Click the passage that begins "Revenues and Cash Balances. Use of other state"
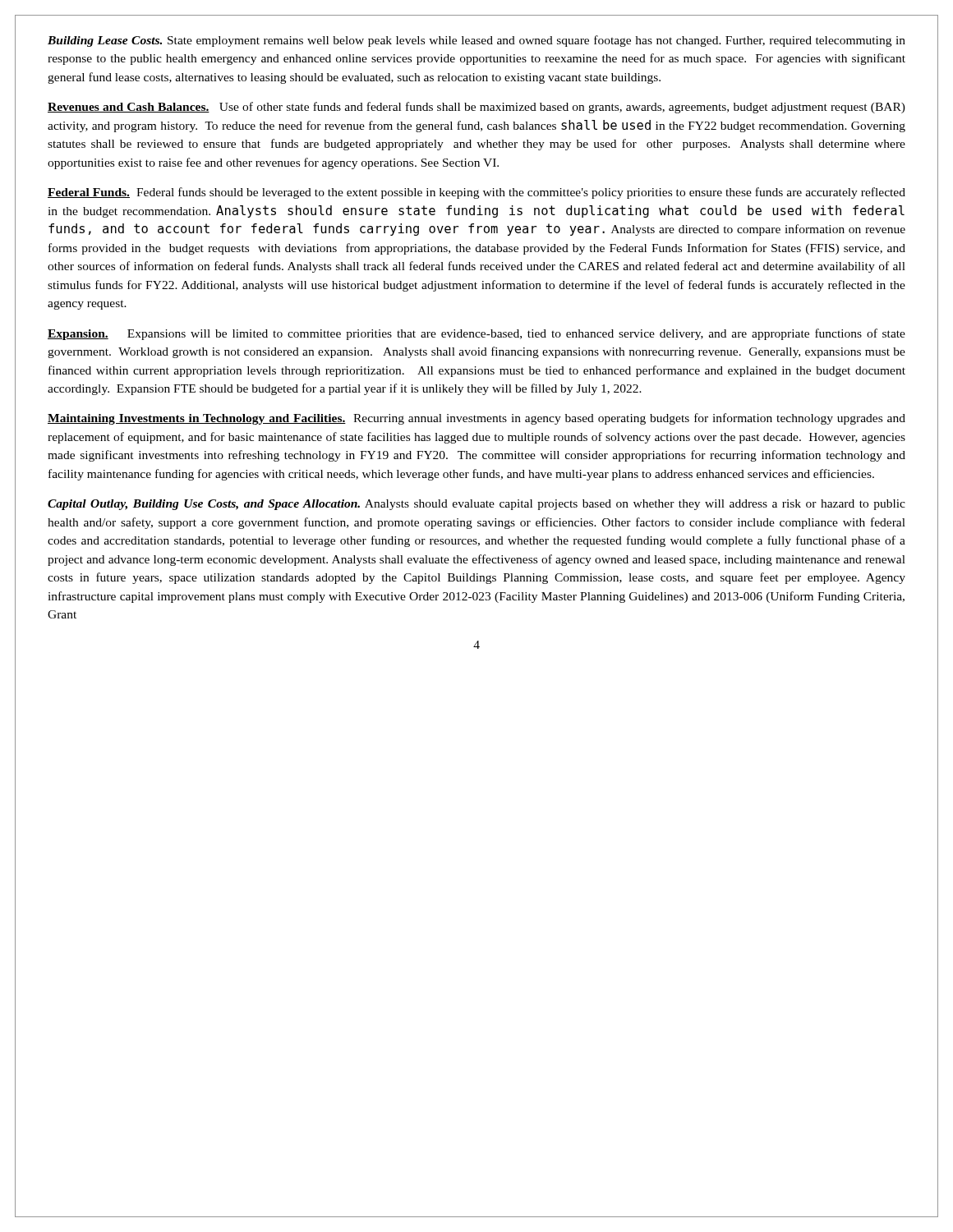Screen dimensions: 1232x953 (476, 135)
